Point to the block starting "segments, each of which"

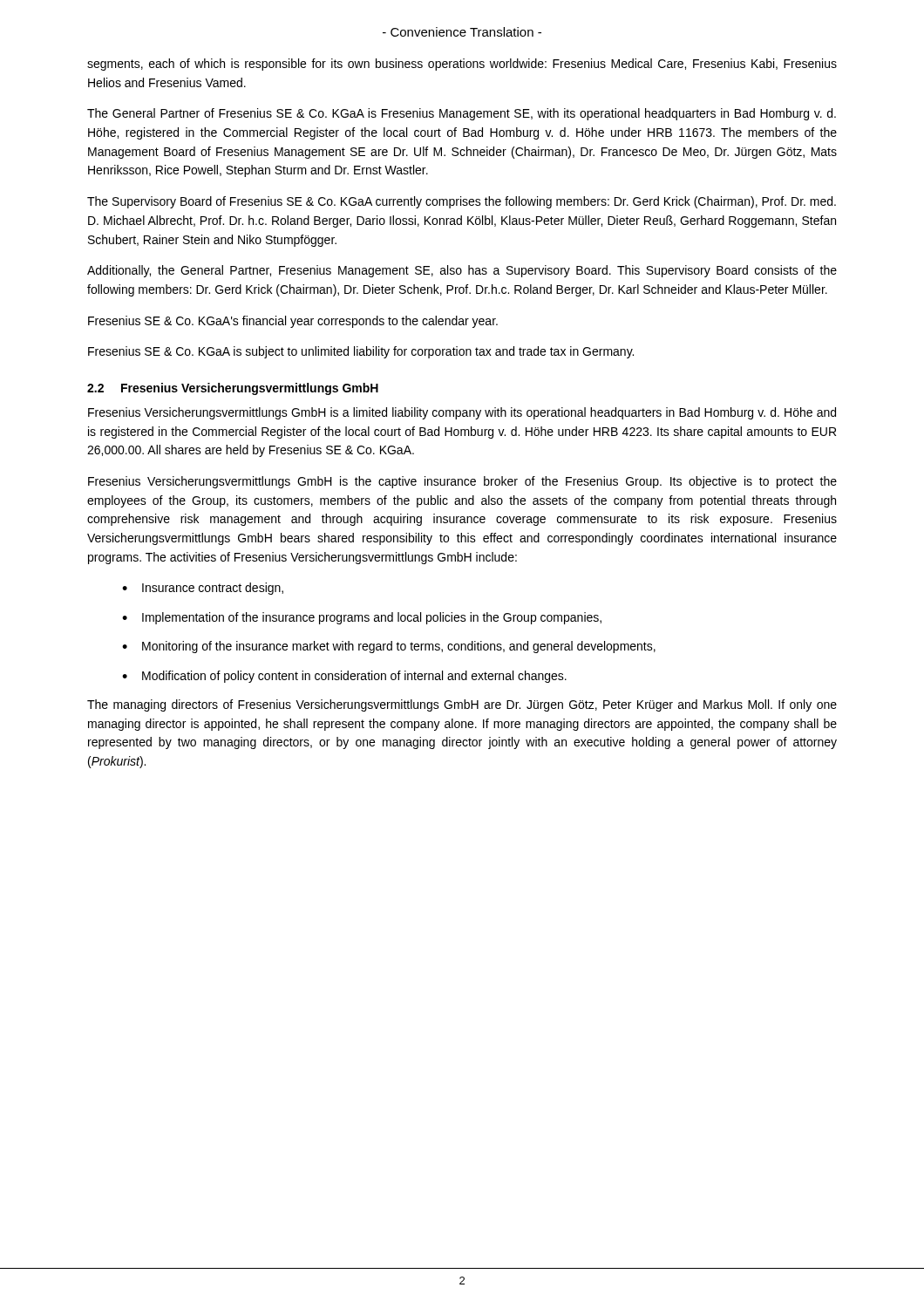click(462, 73)
